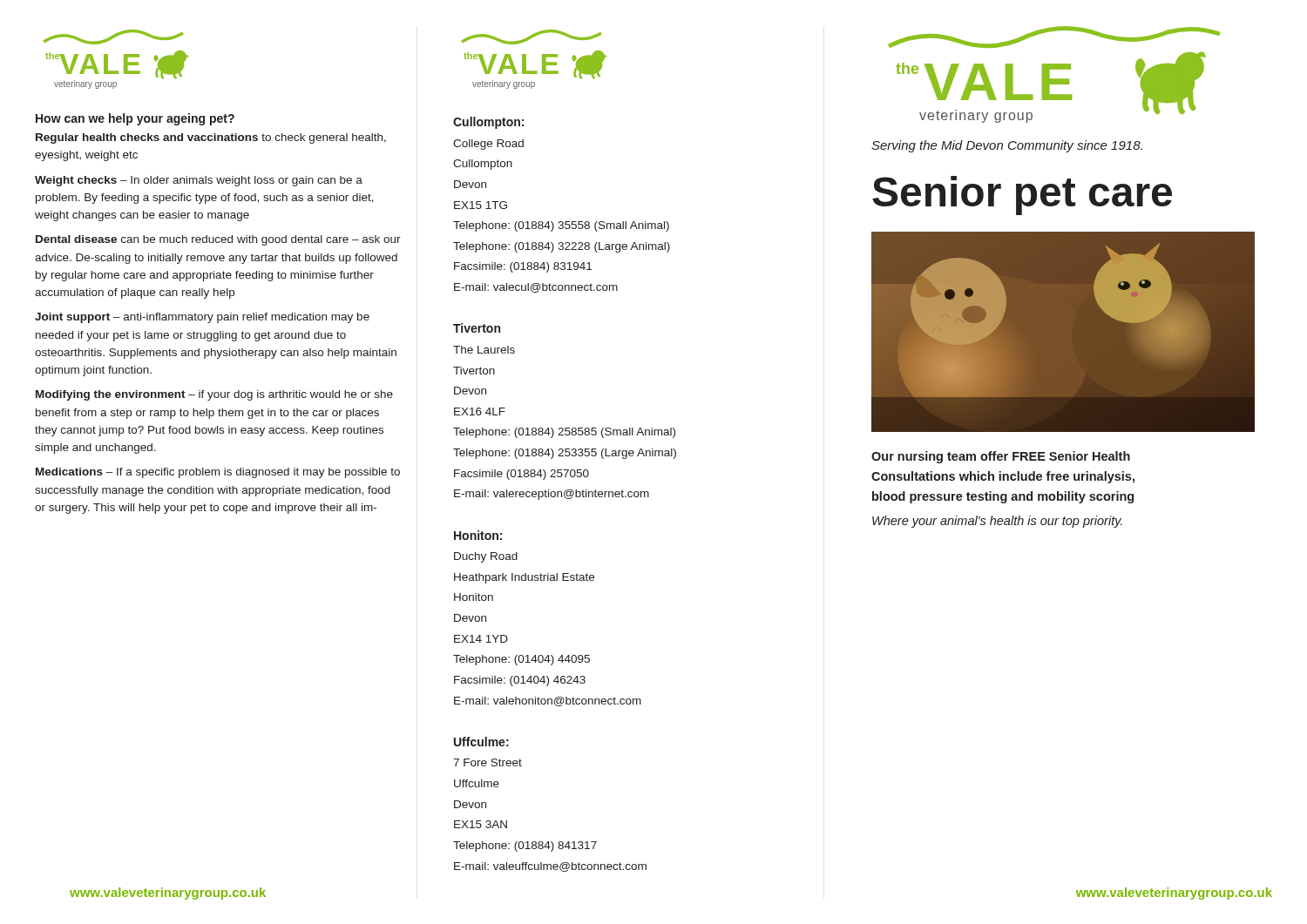Point to the text starting "Dental disease can be"
The height and width of the screenshot is (924, 1307).
(218, 266)
